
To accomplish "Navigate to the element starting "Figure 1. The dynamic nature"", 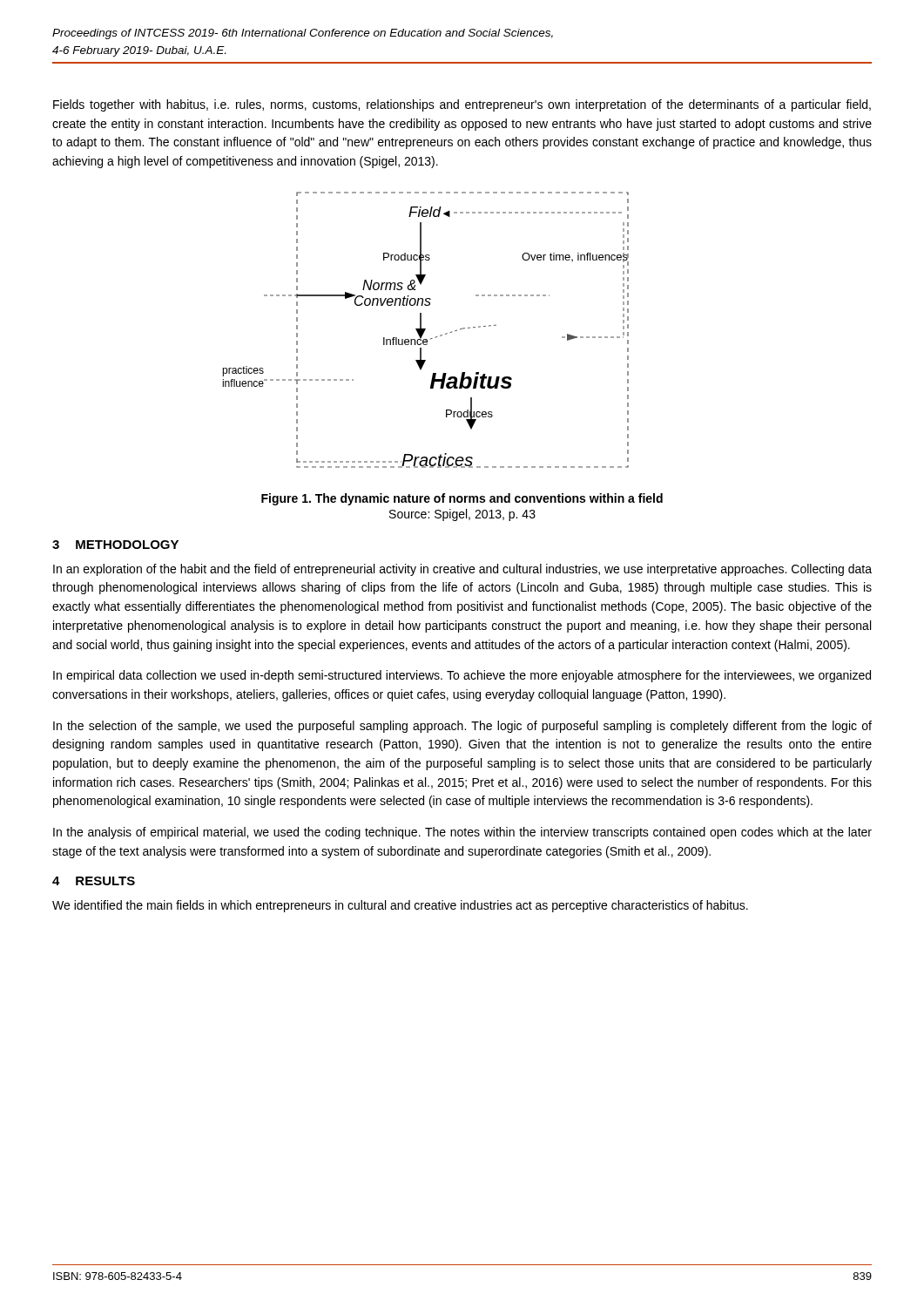I will (x=462, y=498).
